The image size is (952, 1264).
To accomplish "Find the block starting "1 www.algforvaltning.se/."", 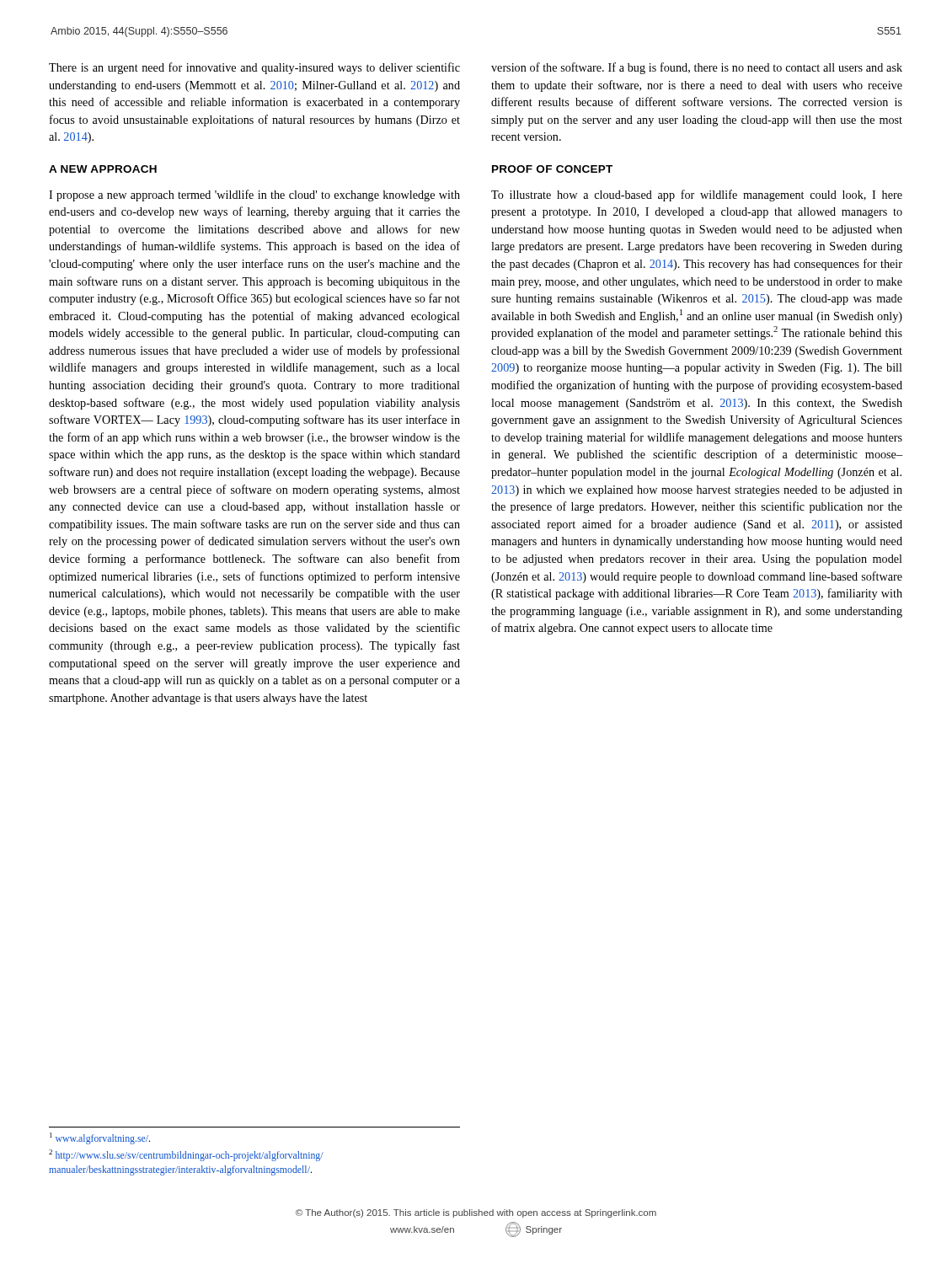I will click(100, 1138).
